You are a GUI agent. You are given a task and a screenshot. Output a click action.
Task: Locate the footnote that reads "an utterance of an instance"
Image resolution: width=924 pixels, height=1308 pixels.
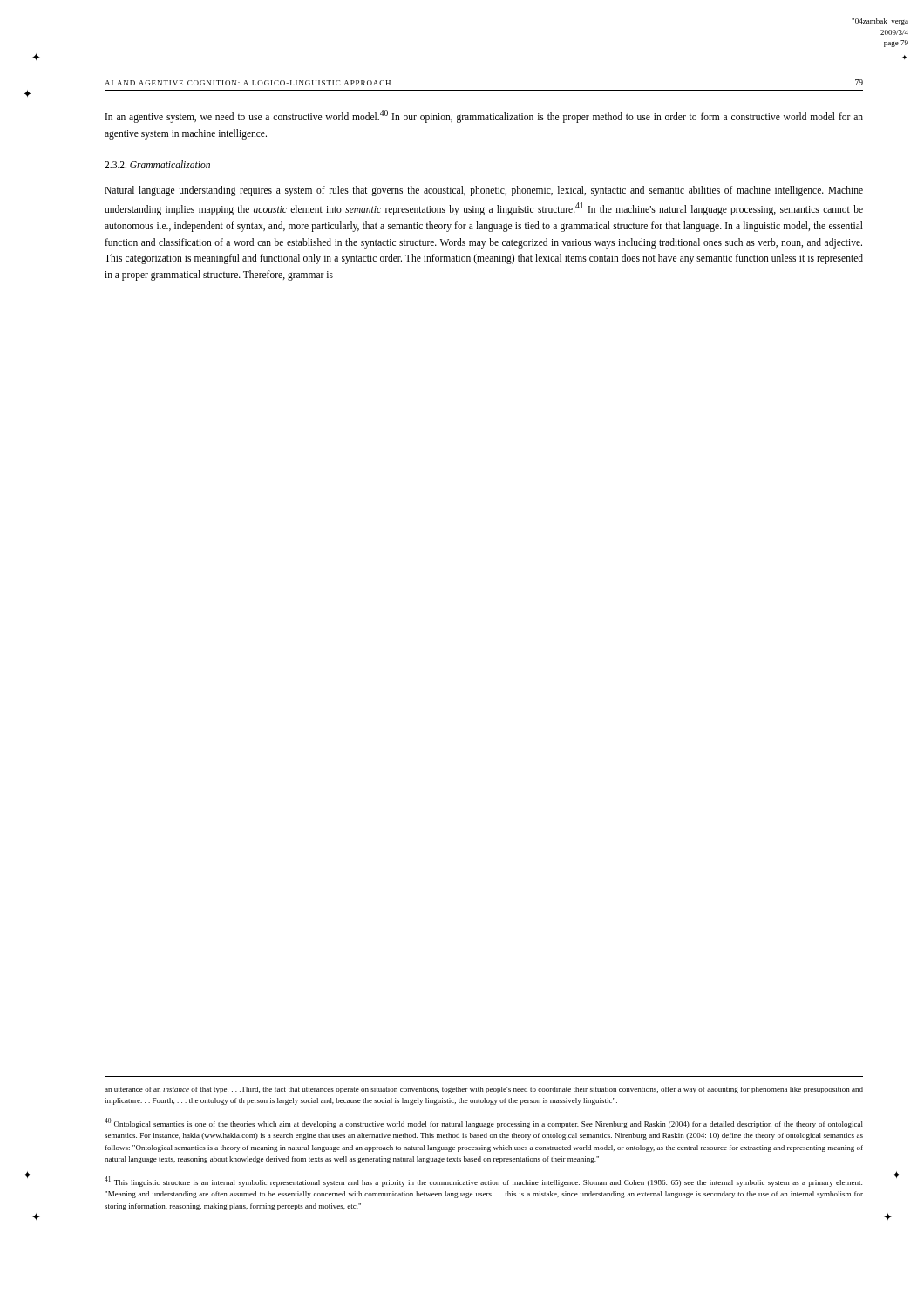click(x=484, y=1095)
